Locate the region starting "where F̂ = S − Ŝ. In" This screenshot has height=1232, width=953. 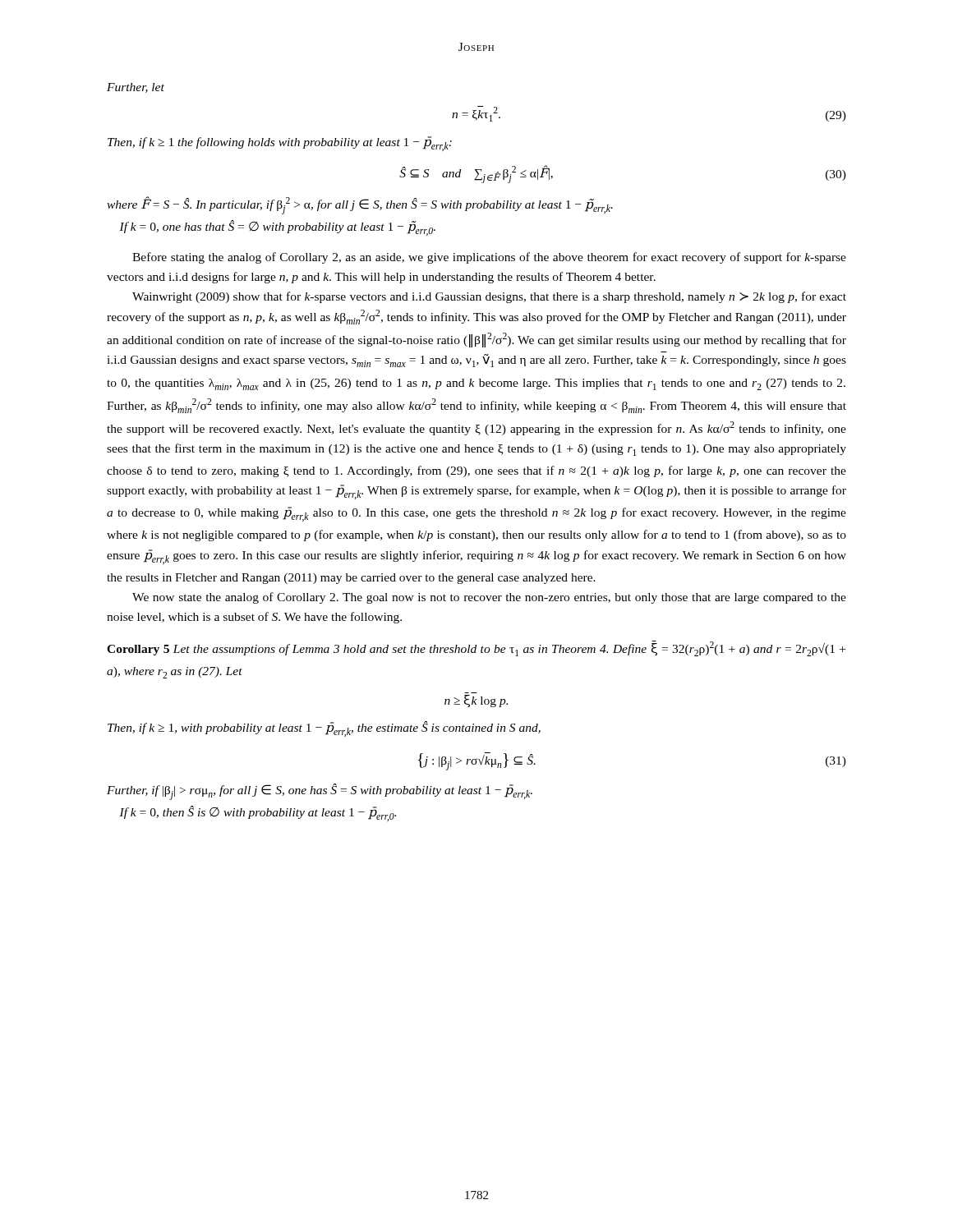476,216
